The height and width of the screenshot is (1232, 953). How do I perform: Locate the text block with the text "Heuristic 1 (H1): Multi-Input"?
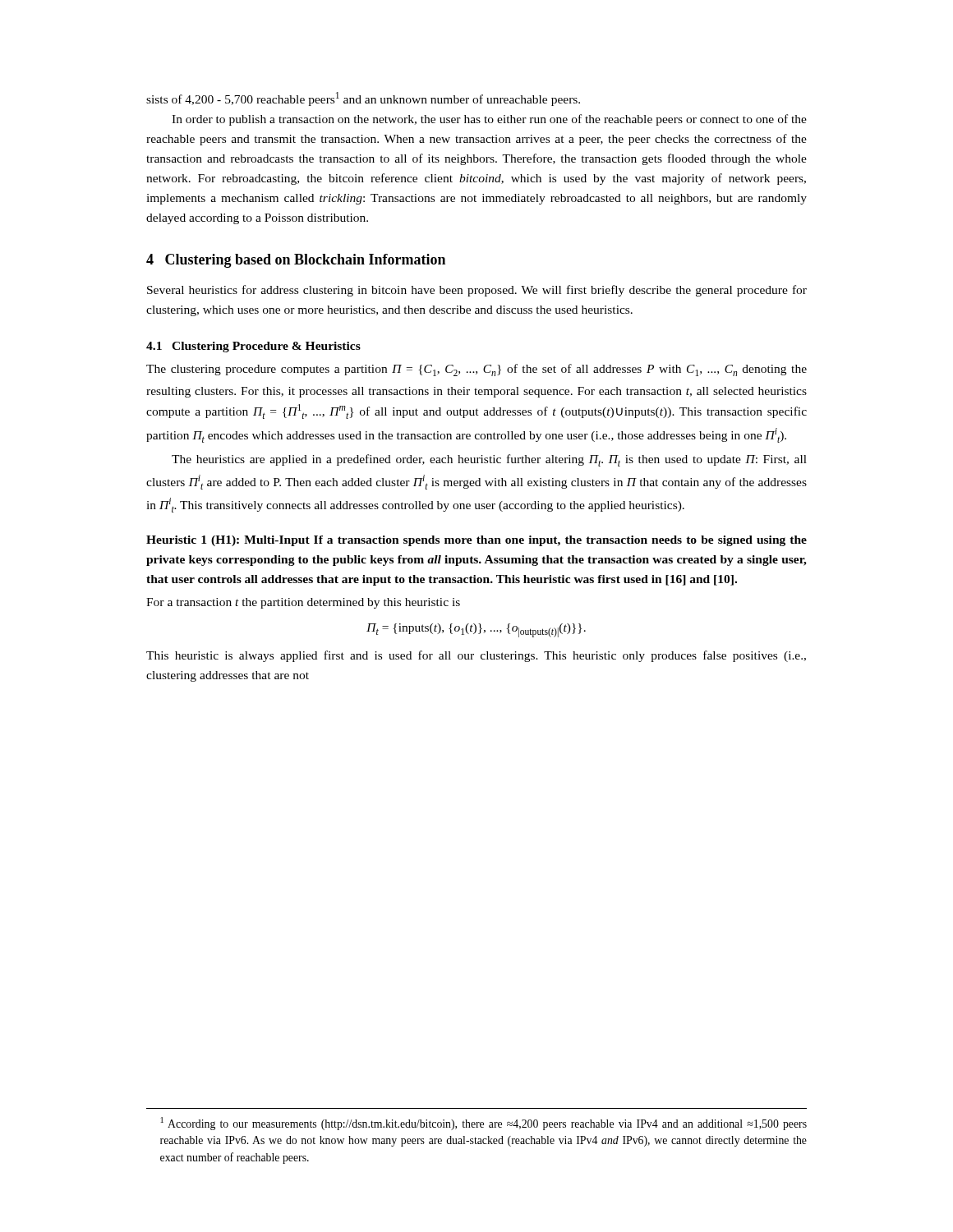(x=476, y=559)
